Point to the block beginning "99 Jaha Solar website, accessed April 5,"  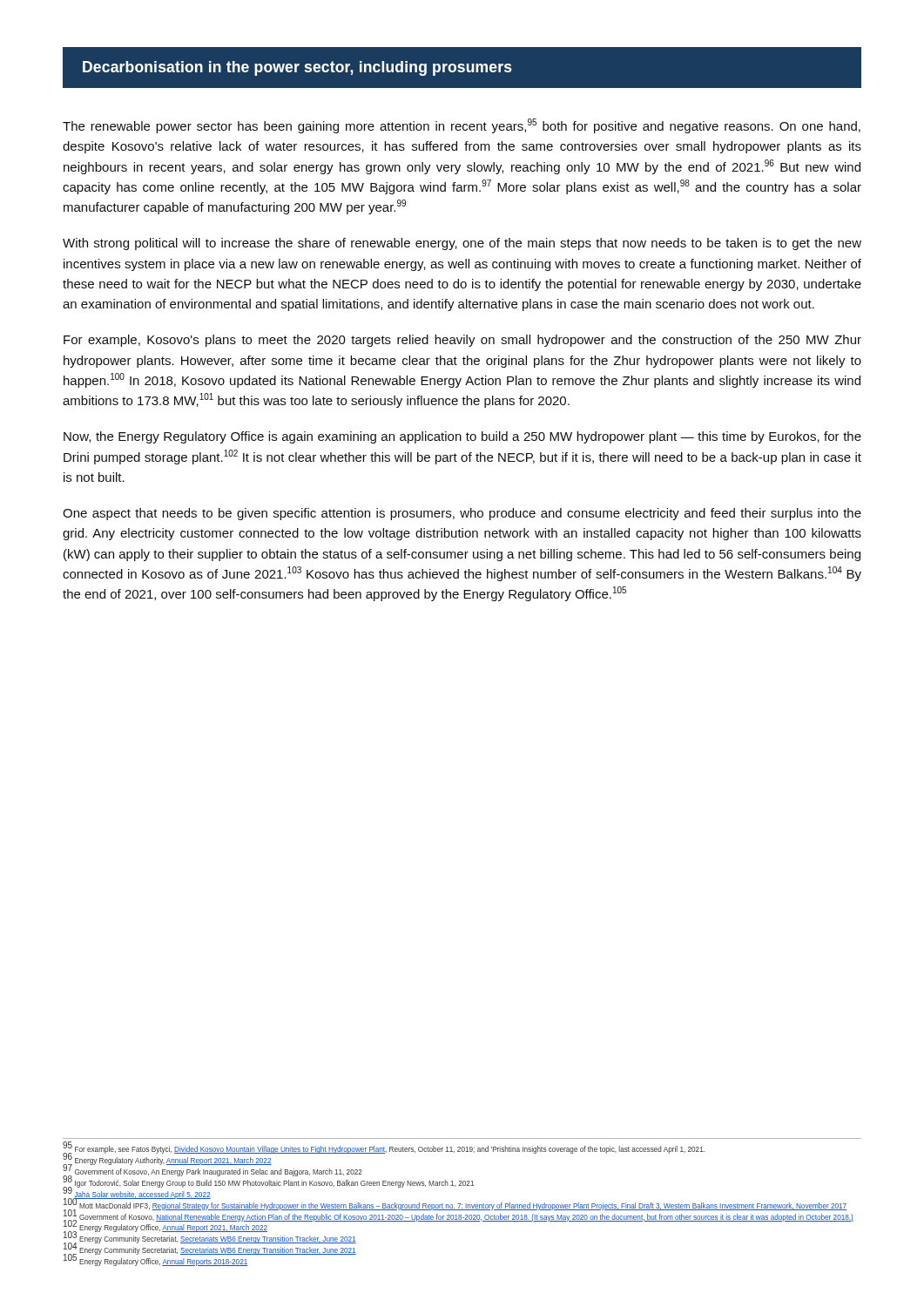pyautogui.click(x=137, y=1194)
